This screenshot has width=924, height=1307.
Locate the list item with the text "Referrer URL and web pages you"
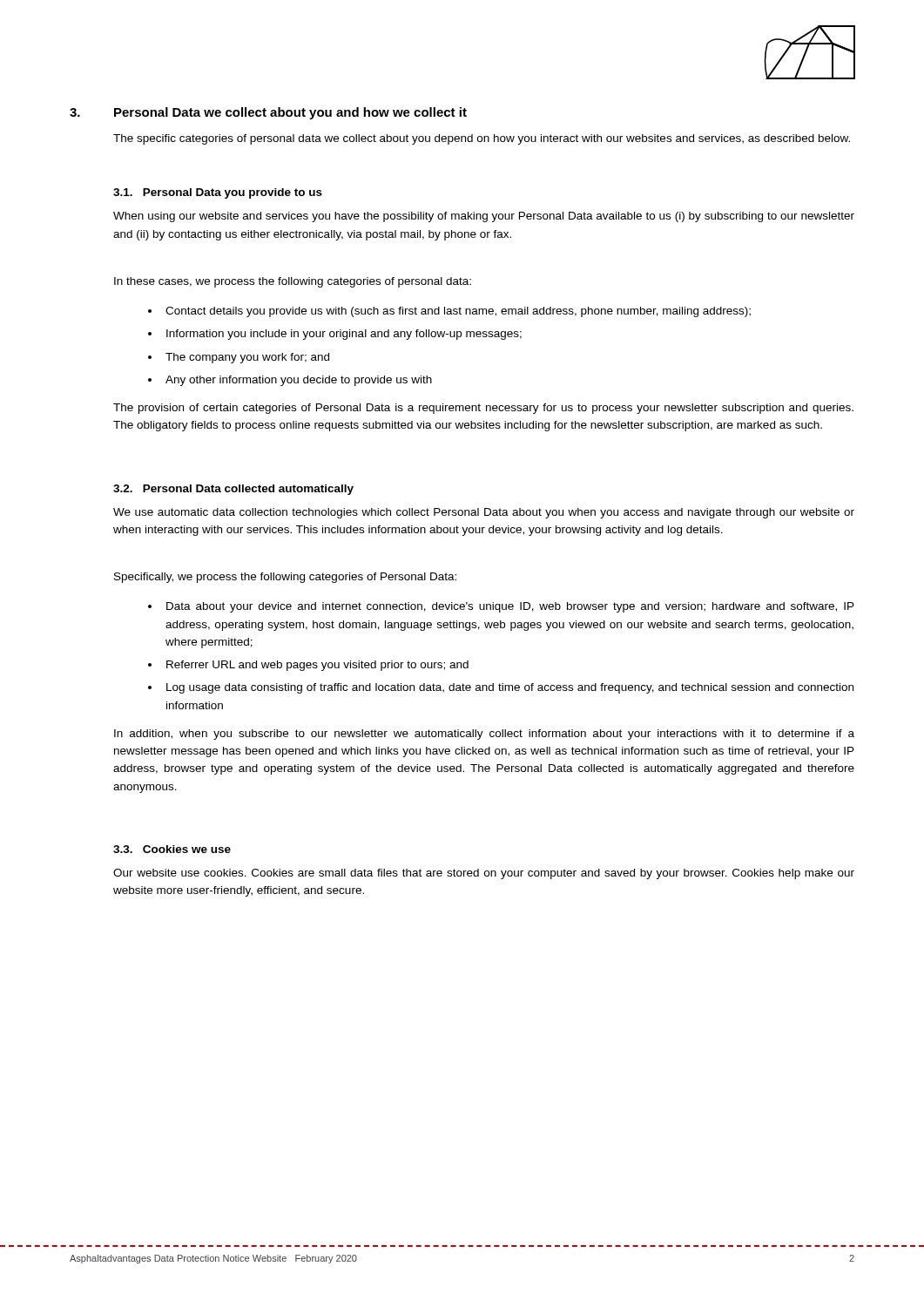(317, 664)
